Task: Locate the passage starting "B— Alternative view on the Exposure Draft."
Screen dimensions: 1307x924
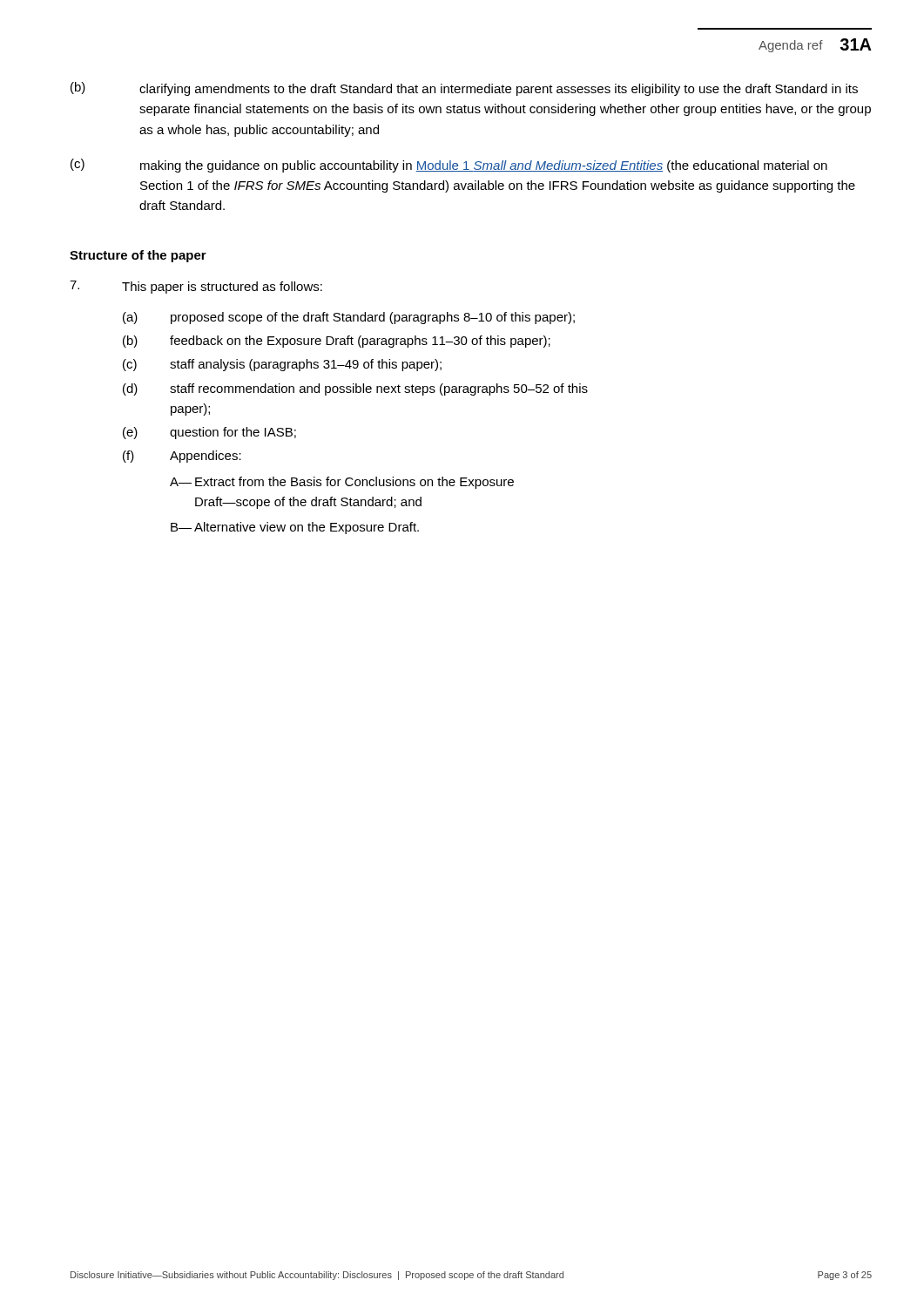Action: coord(295,528)
